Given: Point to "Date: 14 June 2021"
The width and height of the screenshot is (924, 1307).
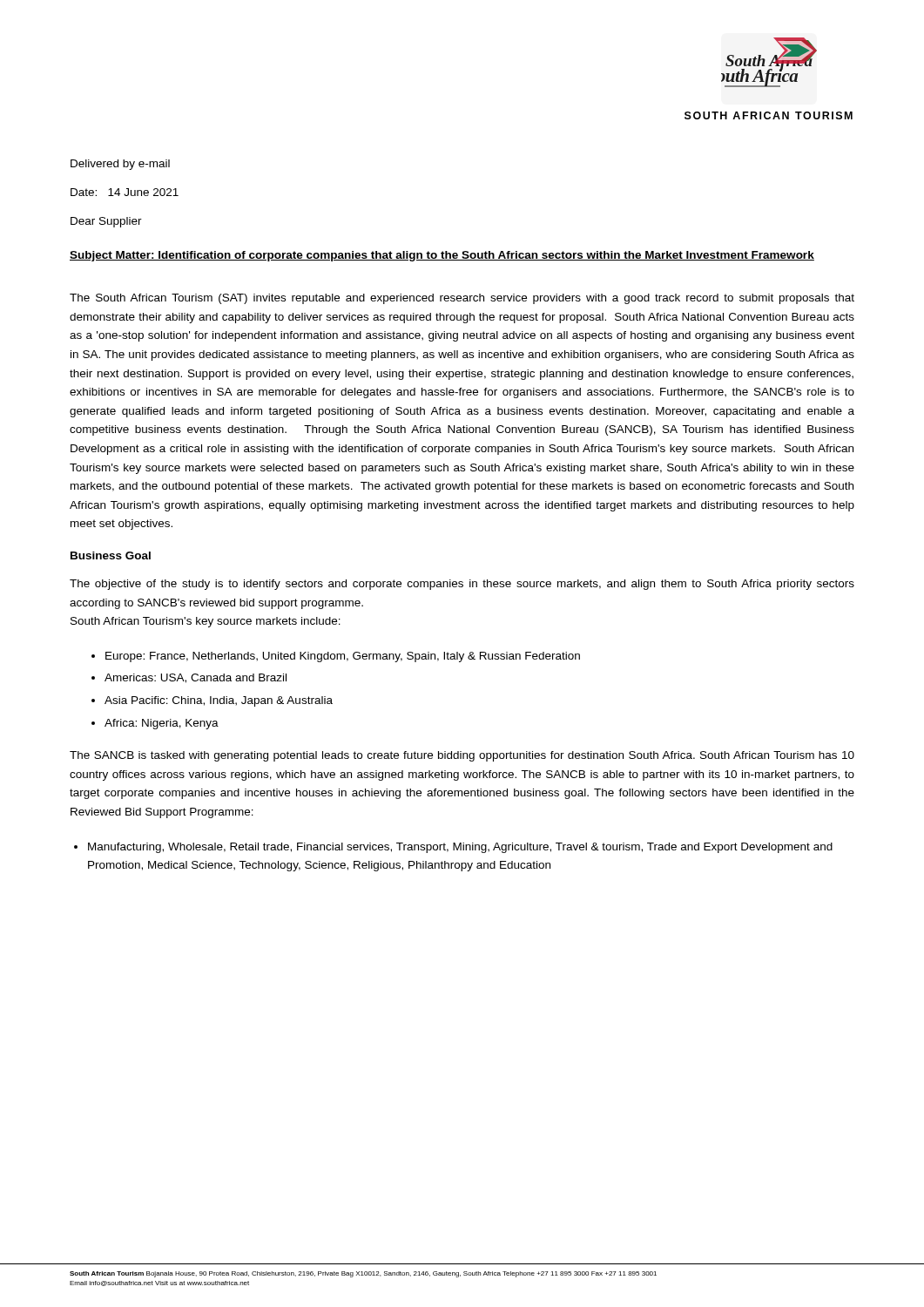Looking at the screenshot, I should pos(124,192).
